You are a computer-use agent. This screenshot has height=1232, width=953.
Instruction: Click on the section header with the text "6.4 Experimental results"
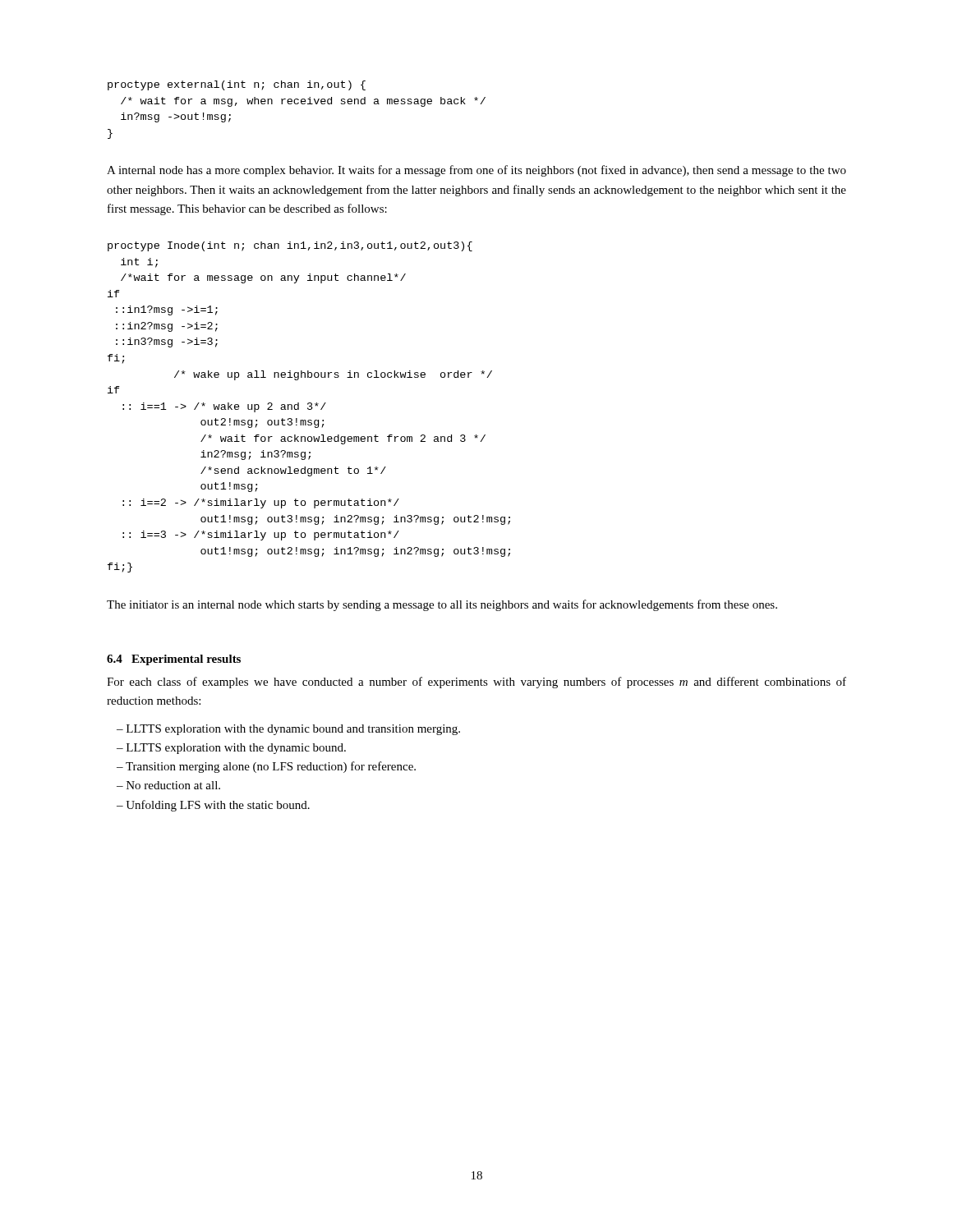(x=174, y=659)
